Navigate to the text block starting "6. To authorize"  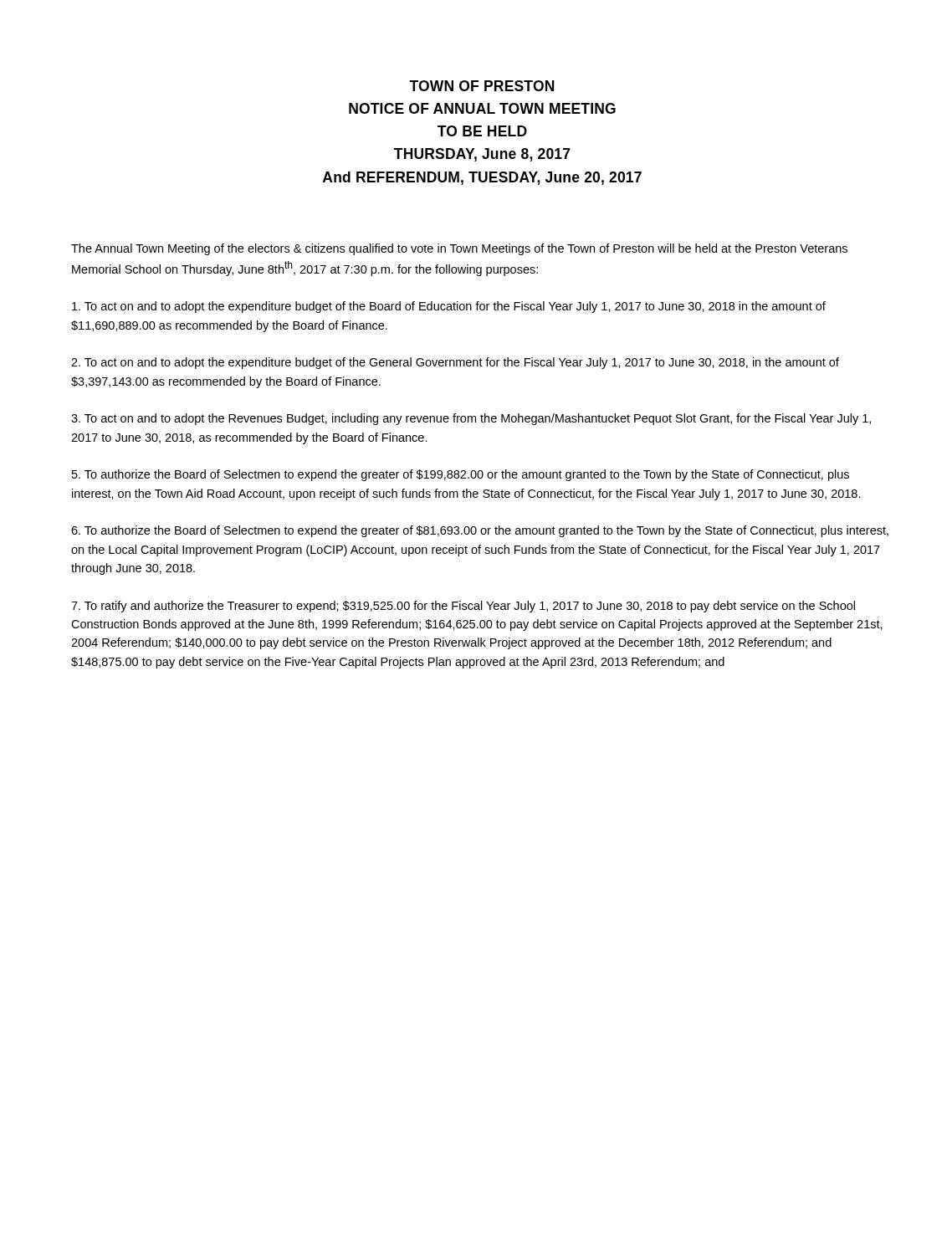480,549
